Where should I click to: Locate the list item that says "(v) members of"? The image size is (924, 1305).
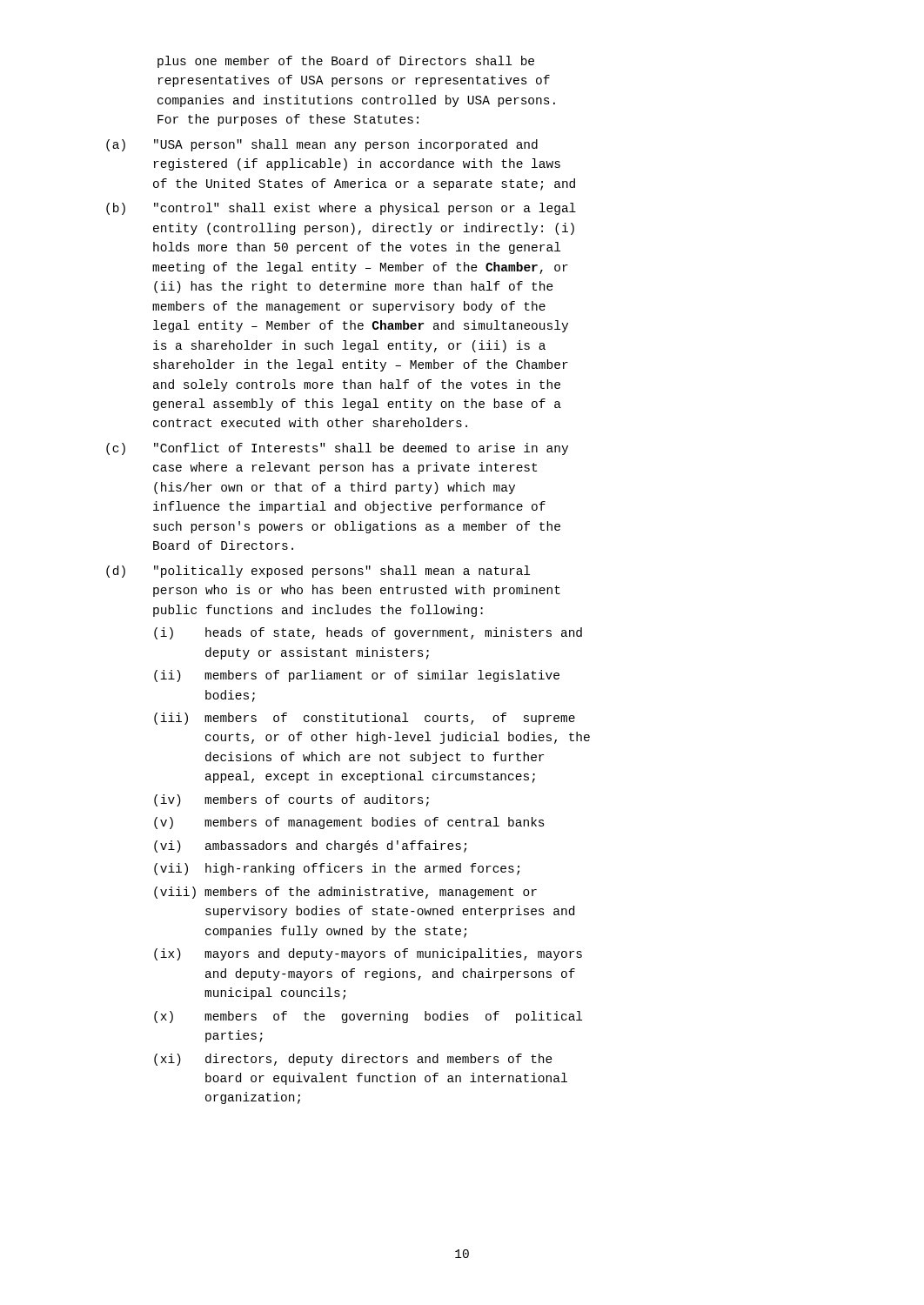(x=503, y=824)
